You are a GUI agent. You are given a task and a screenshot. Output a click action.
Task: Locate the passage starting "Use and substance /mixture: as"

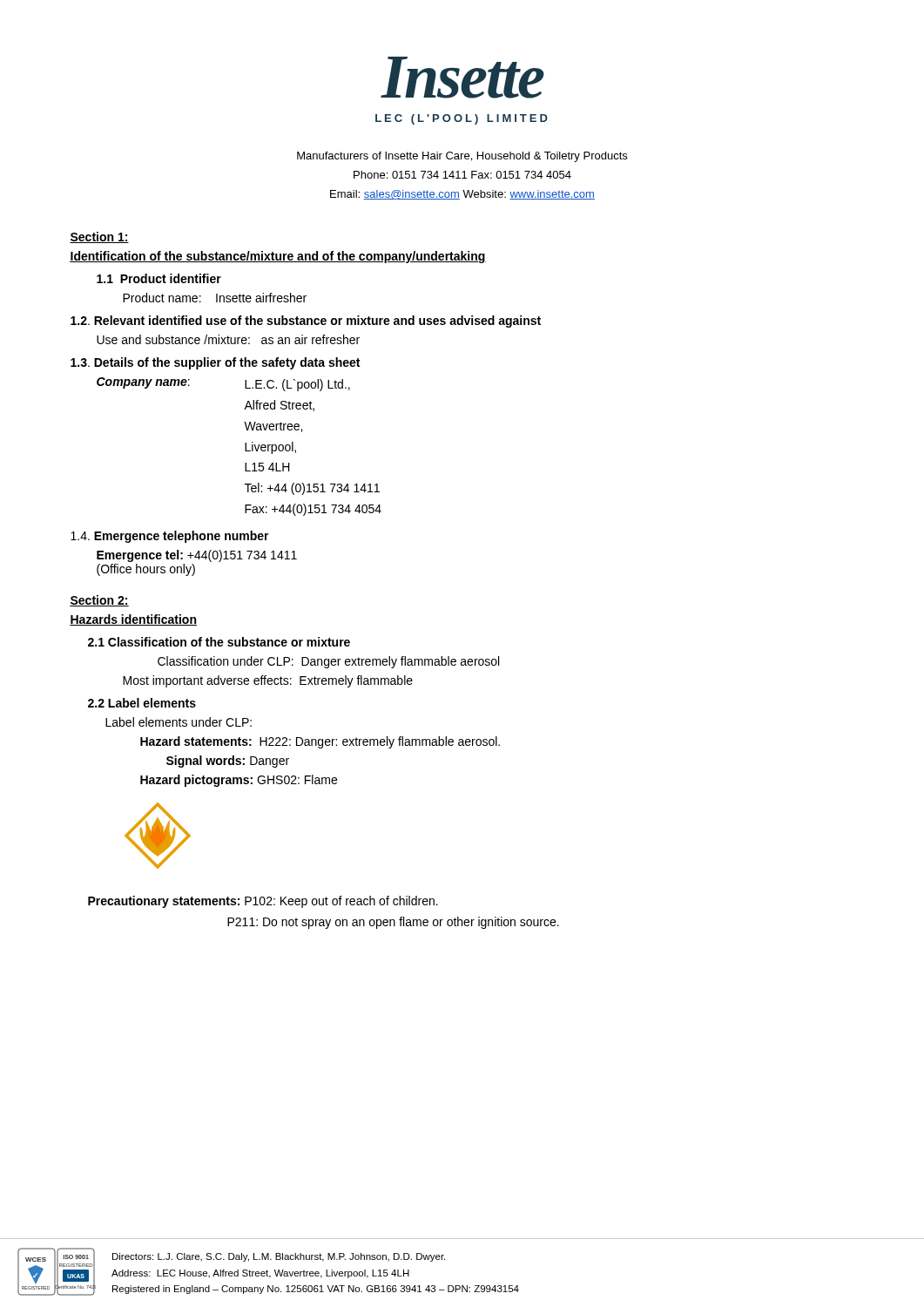(228, 340)
